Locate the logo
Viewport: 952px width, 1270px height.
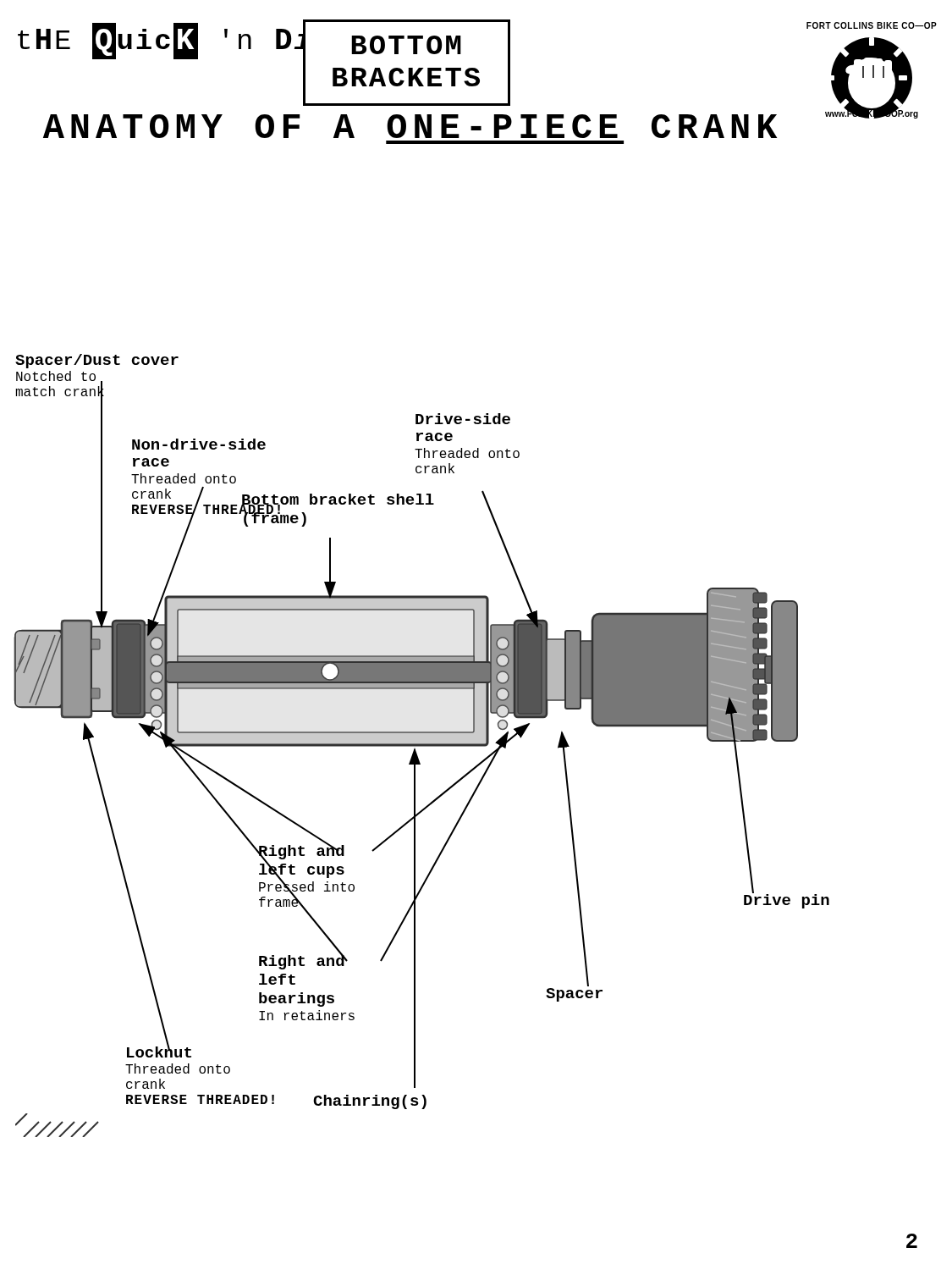(871, 70)
